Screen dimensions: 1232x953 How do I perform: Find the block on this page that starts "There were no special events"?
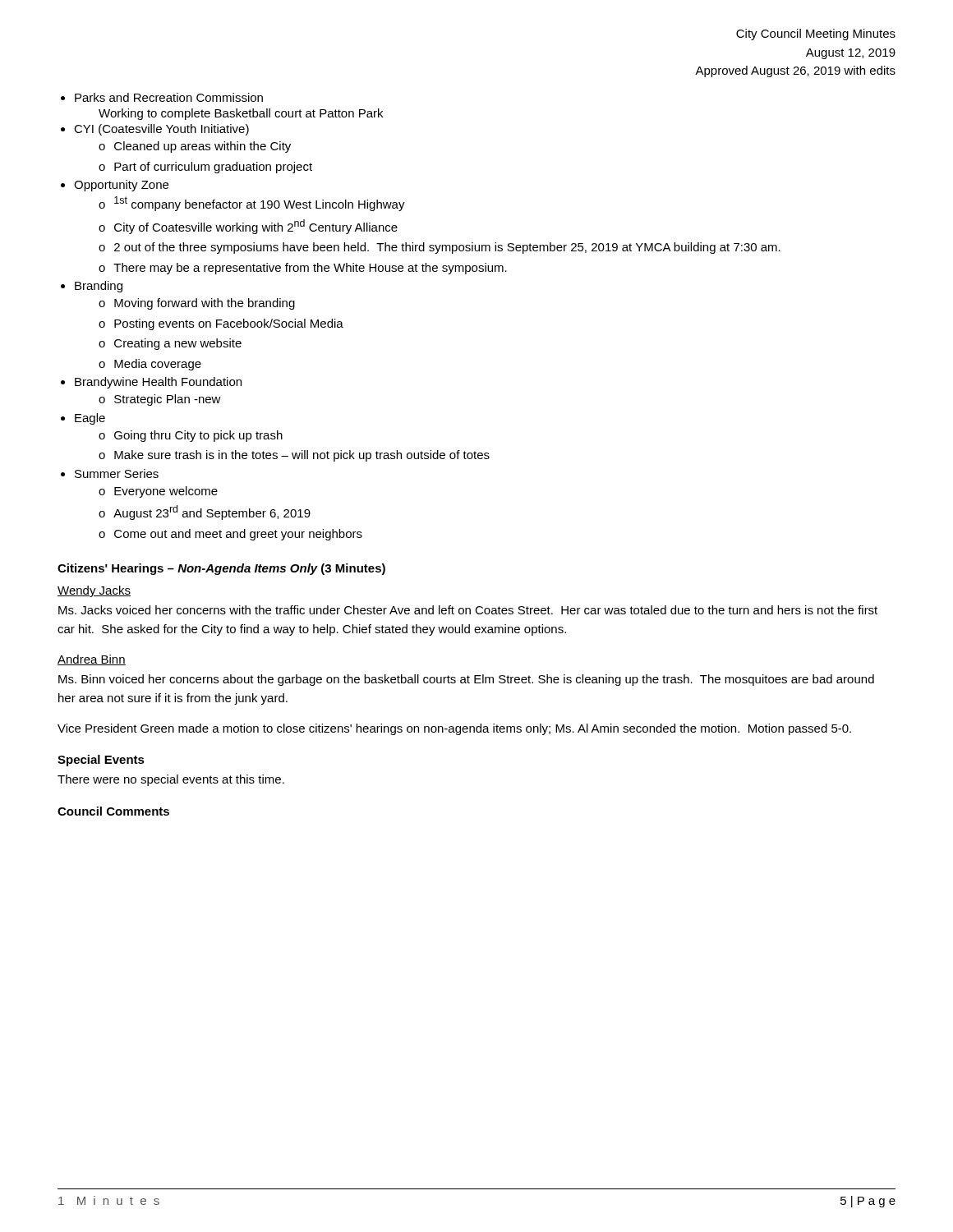point(171,779)
